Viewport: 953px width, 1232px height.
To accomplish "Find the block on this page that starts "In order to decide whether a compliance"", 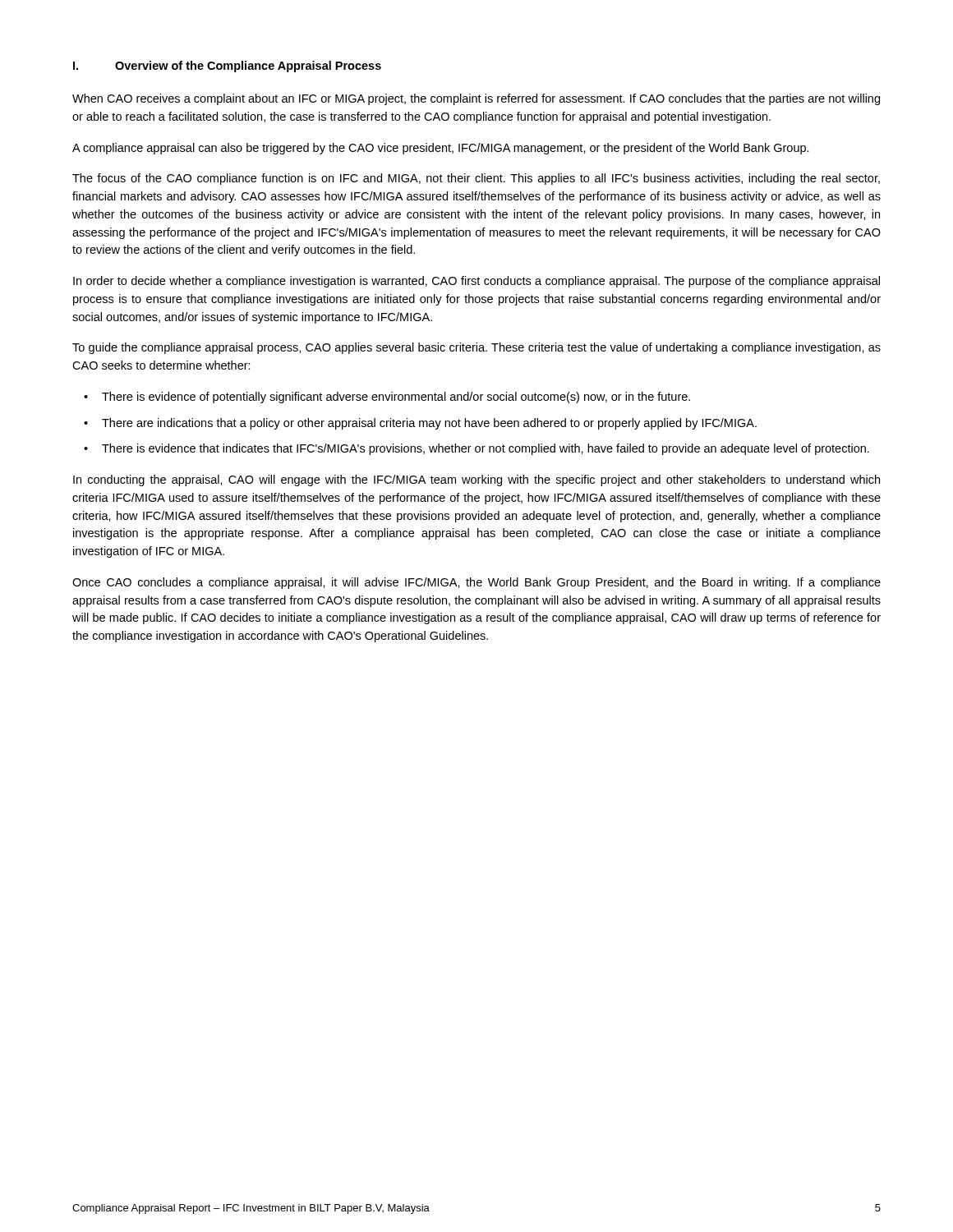I will tap(476, 299).
